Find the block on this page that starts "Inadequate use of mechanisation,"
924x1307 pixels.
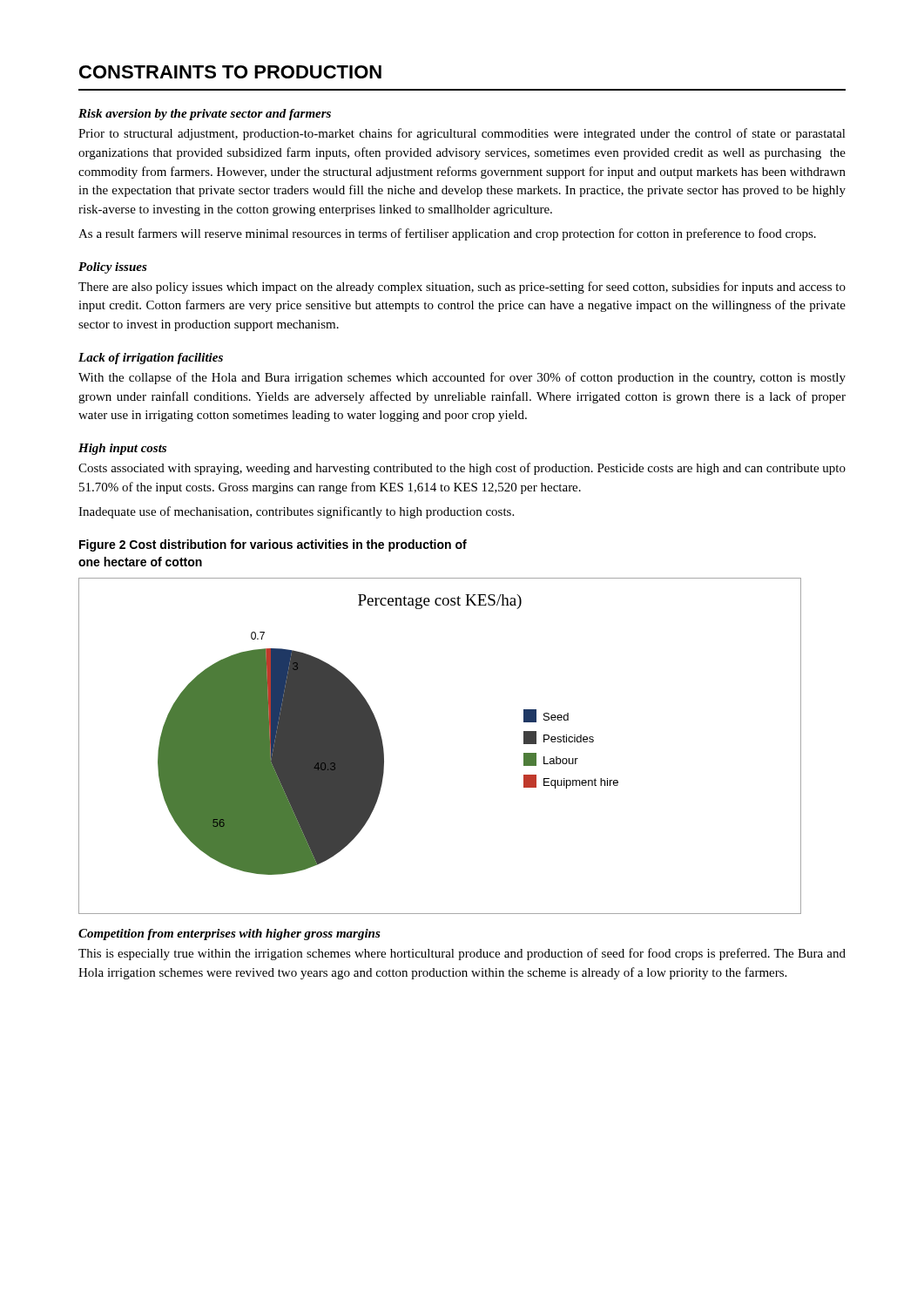297,511
